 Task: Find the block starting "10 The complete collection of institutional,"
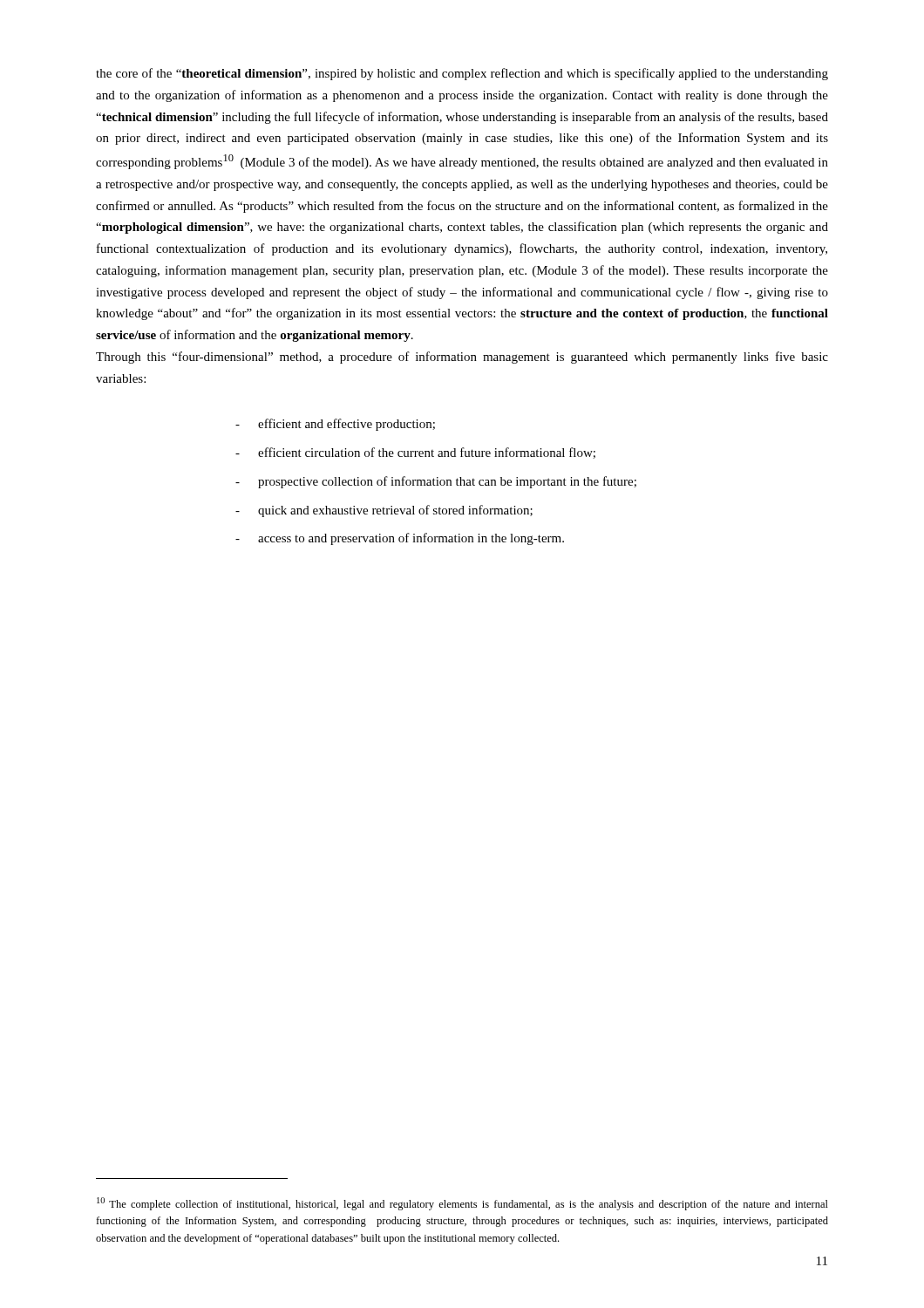coord(462,1220)
